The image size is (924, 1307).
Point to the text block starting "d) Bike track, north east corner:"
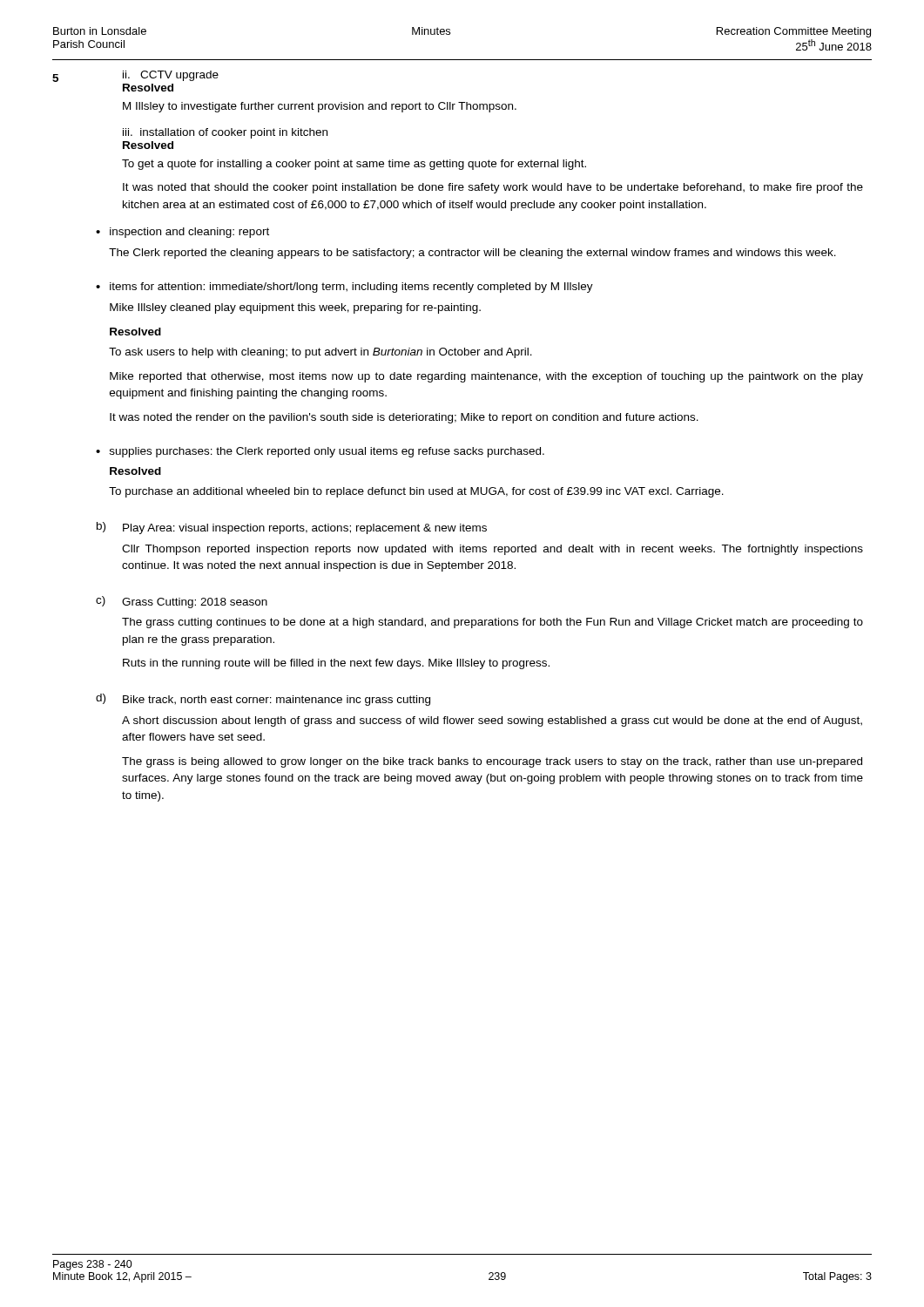click(x=479, y=751)
